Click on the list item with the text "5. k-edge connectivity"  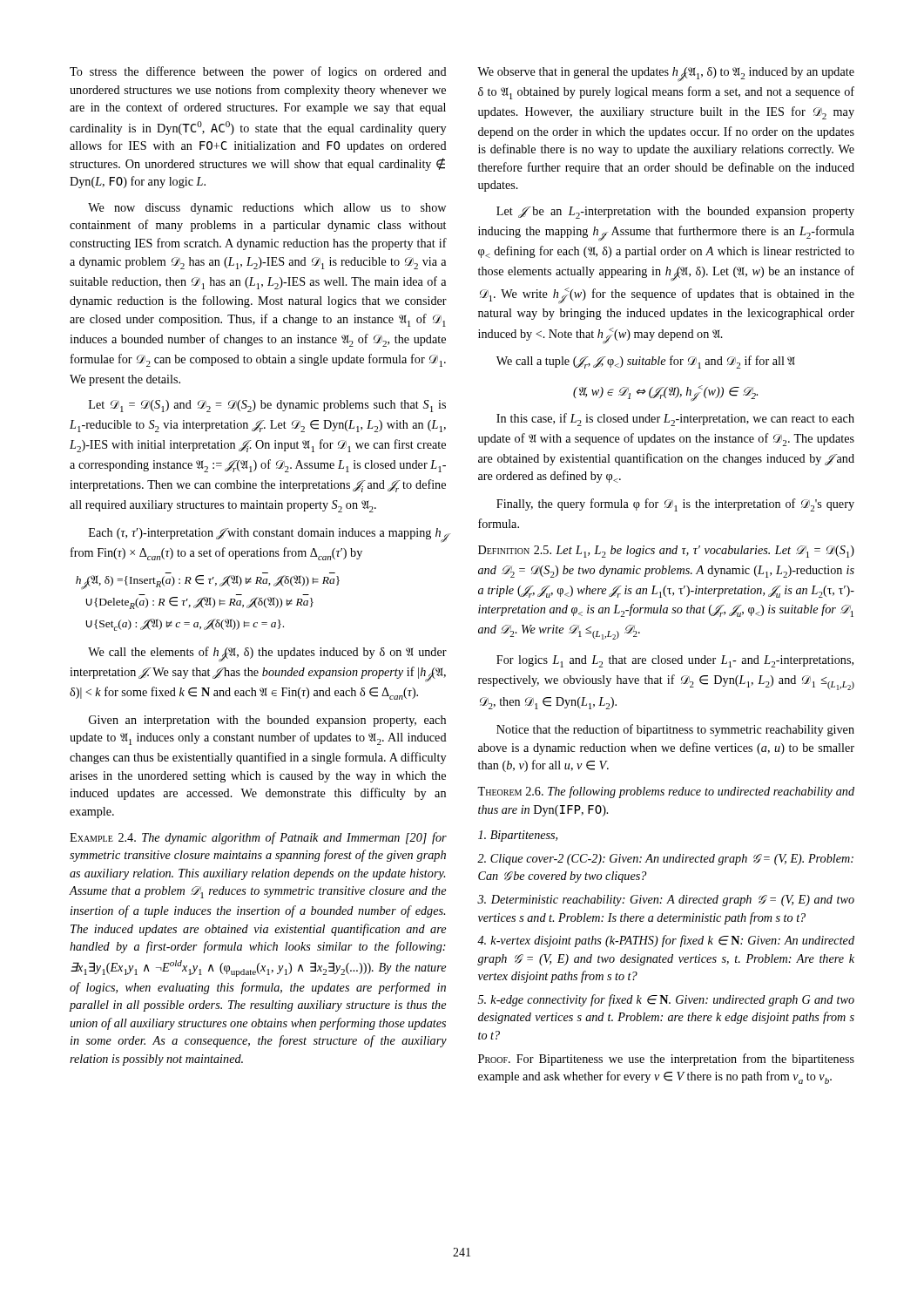pyautogui.click(x=666, y=1017)
